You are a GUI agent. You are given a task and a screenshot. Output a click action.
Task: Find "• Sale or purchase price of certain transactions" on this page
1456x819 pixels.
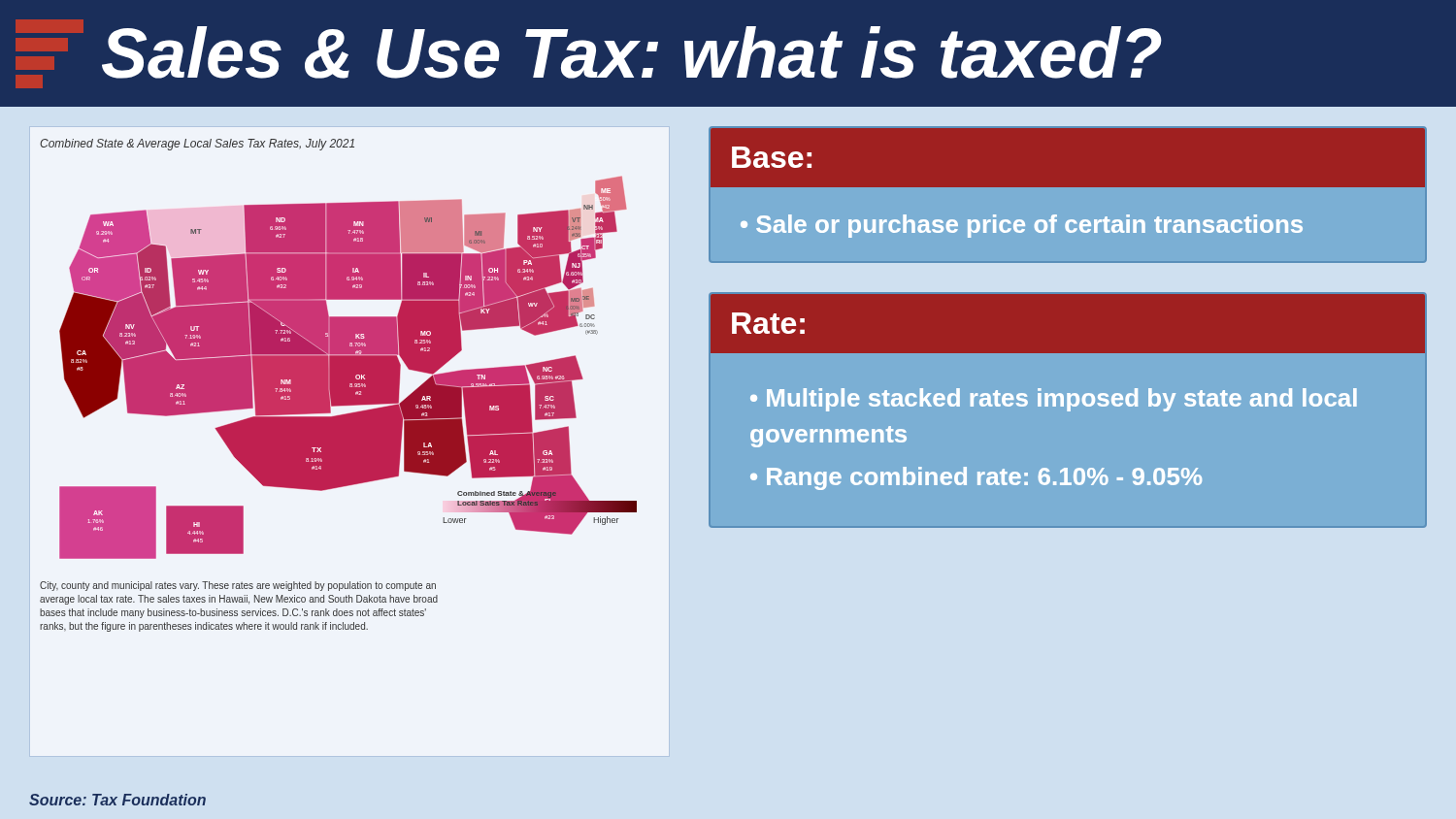(1022, 224)
